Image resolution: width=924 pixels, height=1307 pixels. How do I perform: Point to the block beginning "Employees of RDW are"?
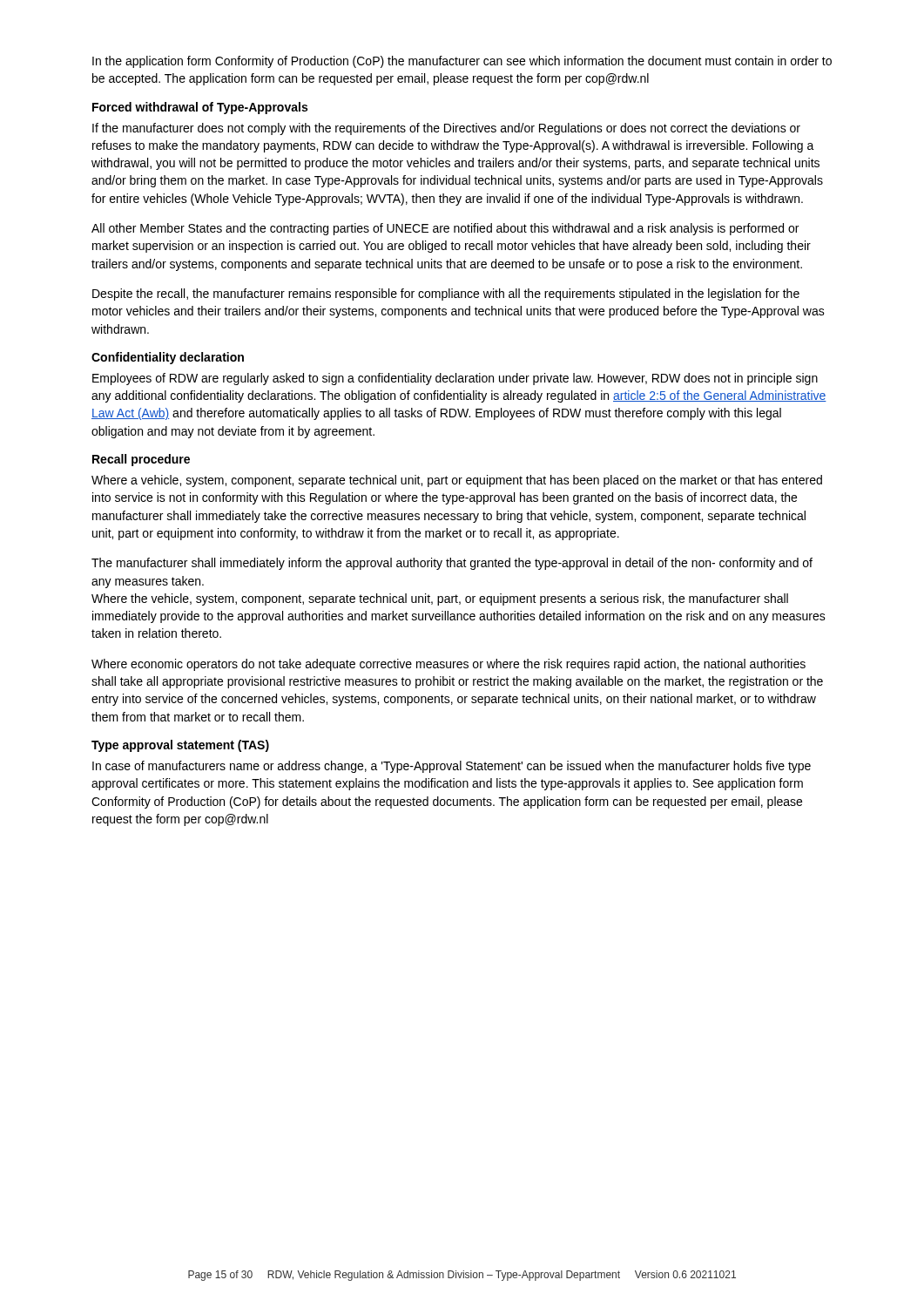(462, 405)
